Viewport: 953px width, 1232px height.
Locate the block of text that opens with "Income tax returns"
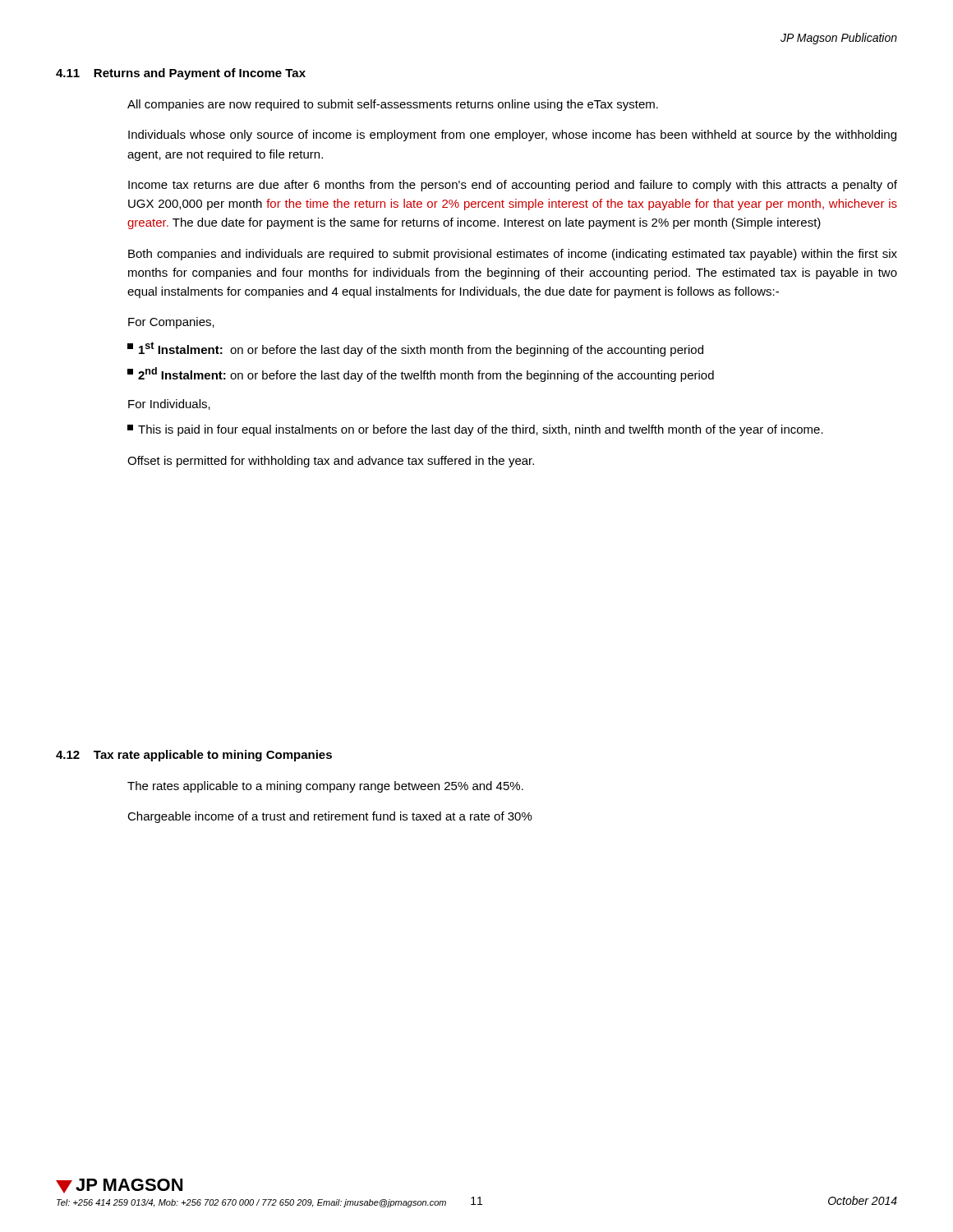(x=512, y=203)
